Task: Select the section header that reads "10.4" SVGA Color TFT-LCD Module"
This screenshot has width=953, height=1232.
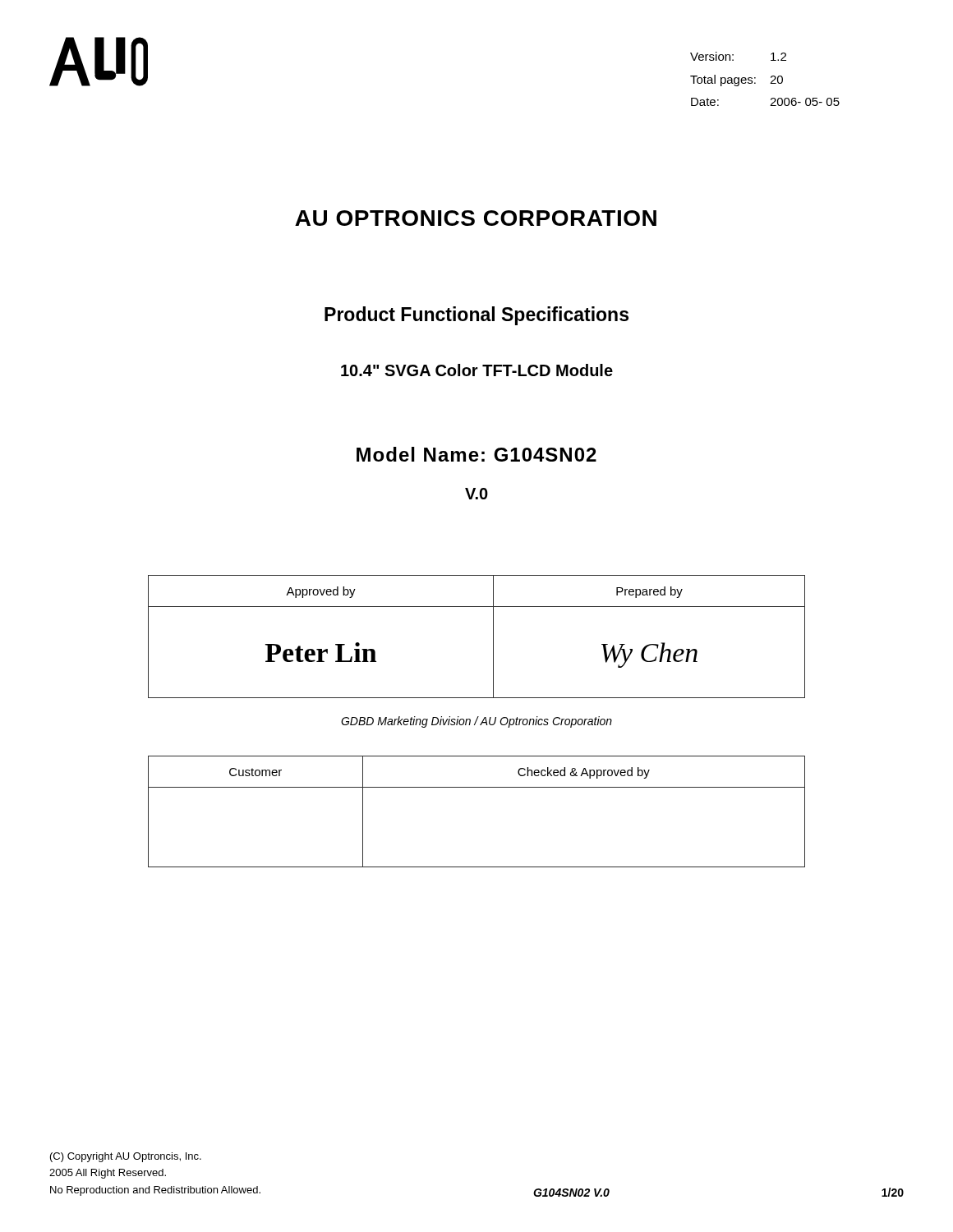Action: tap(476, 370)
